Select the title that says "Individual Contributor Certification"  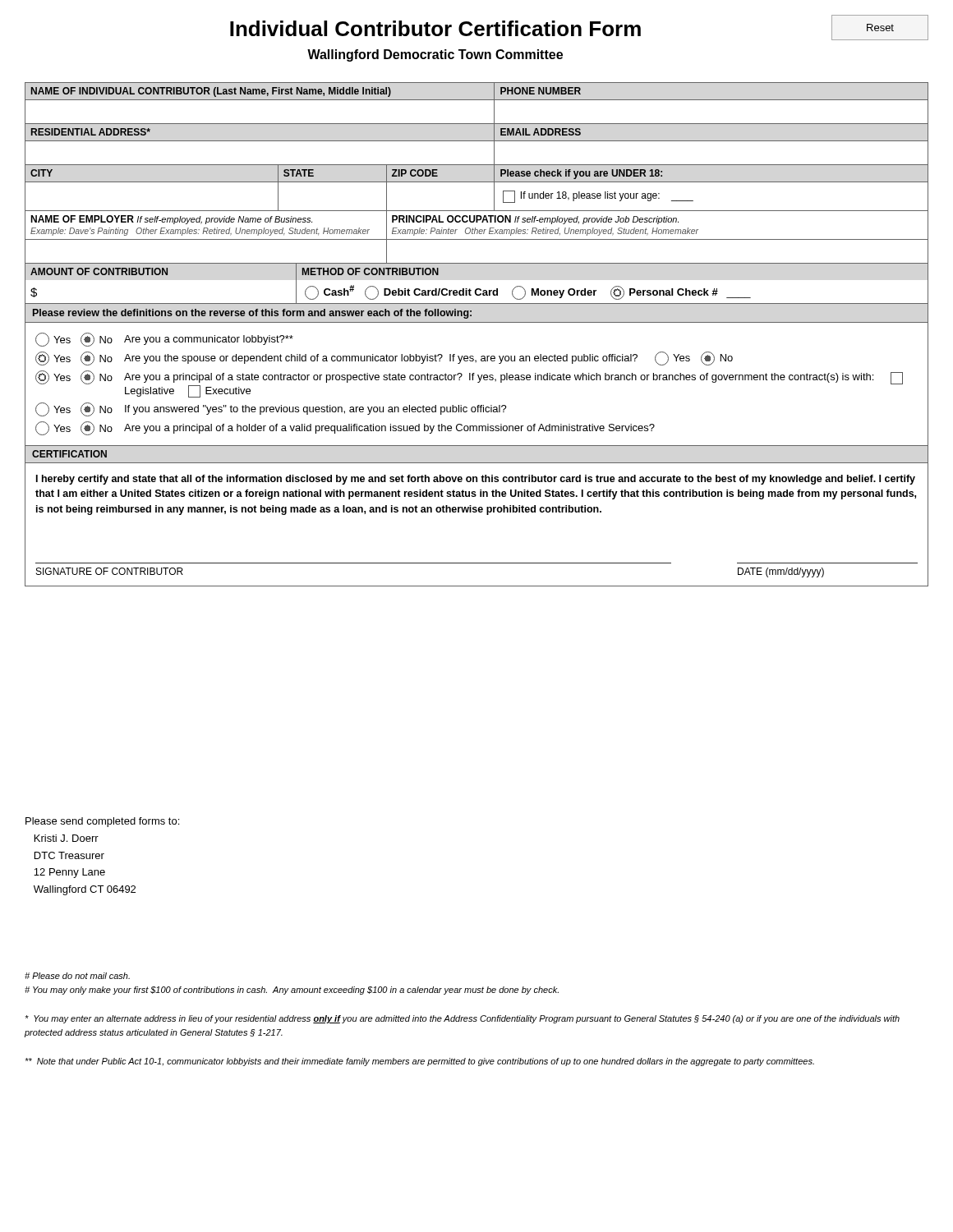pos(435,29)
